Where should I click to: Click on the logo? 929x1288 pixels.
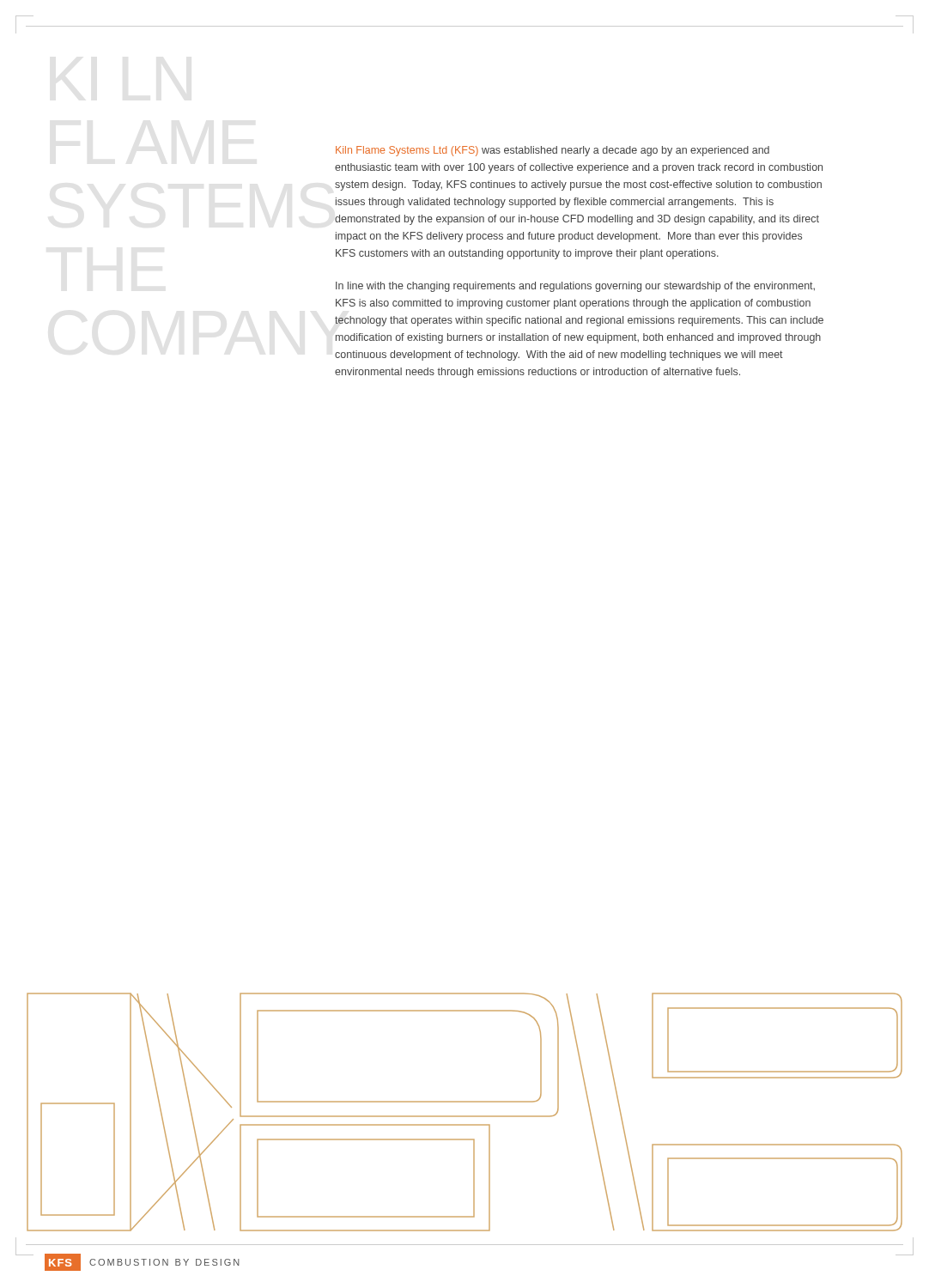pyautogui.click(x=464, y=1112)
